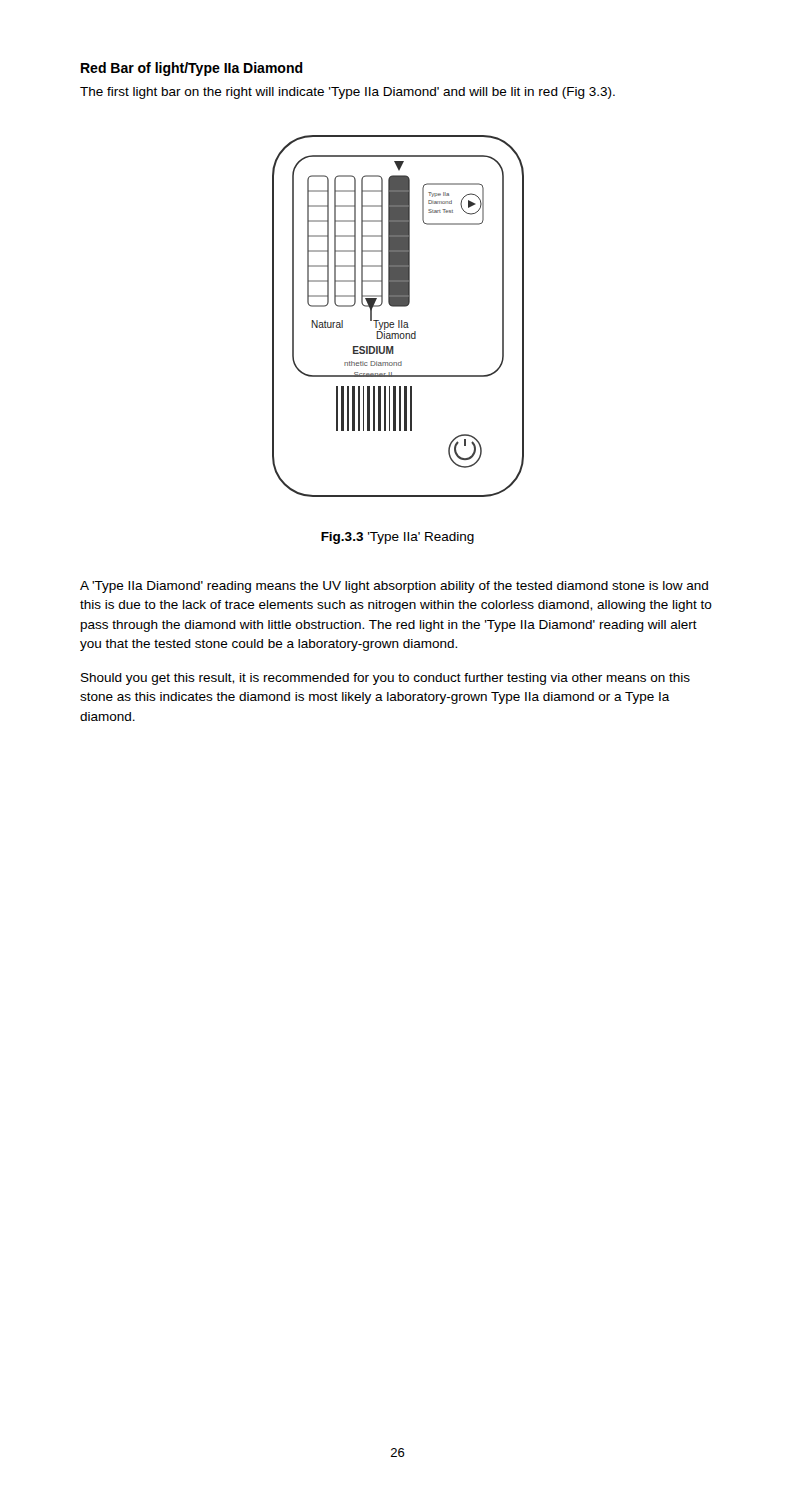This screenshot has width=795, height=1500.
Task: Where is the passage that starts "A 'Type IIa Diamond' reading means the UV"?
Action: click(x=396, y=614)
